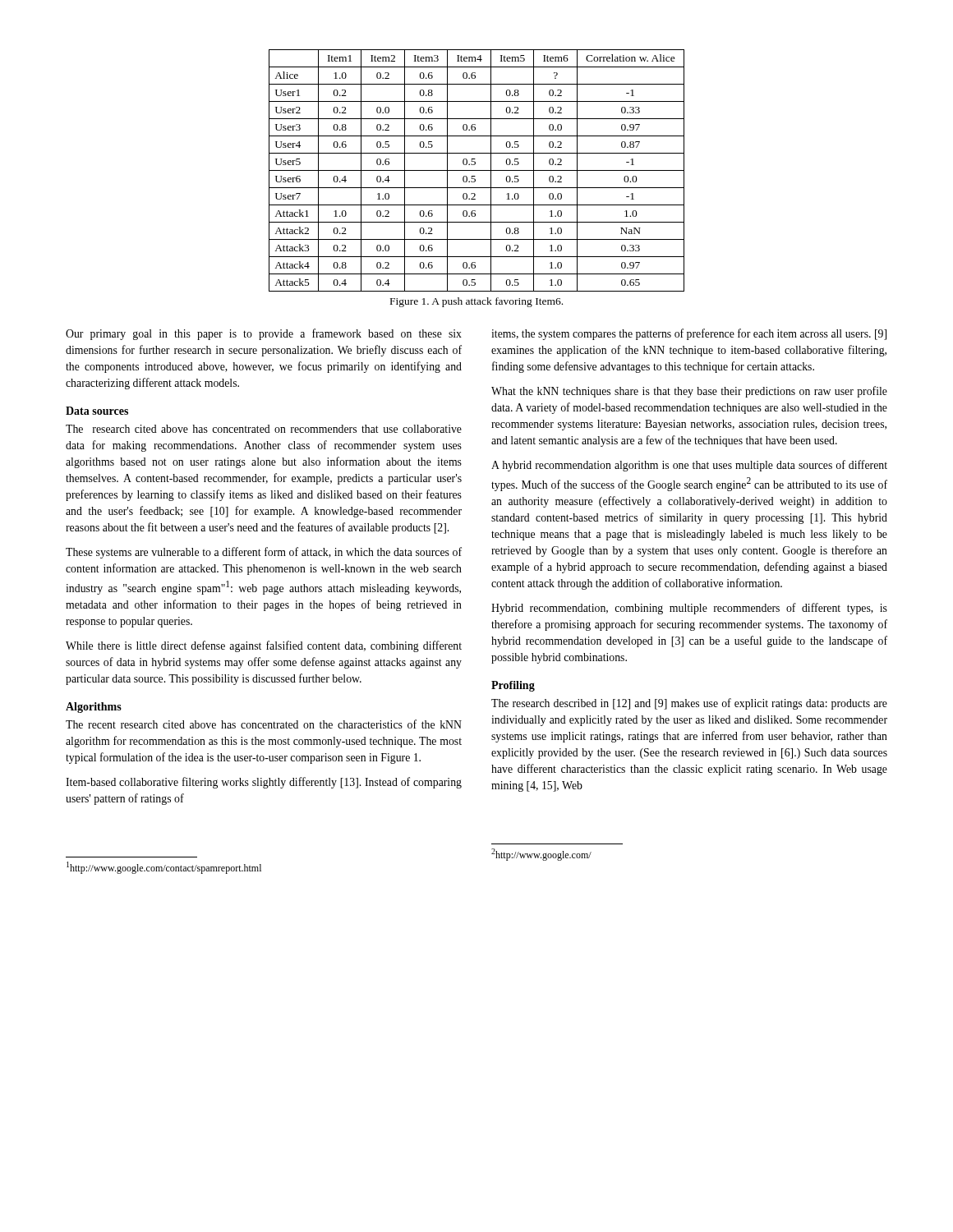
Task: Point to the element starting "A hybrid recommendation algorithm is one"
Action: (x=689, y=524)
